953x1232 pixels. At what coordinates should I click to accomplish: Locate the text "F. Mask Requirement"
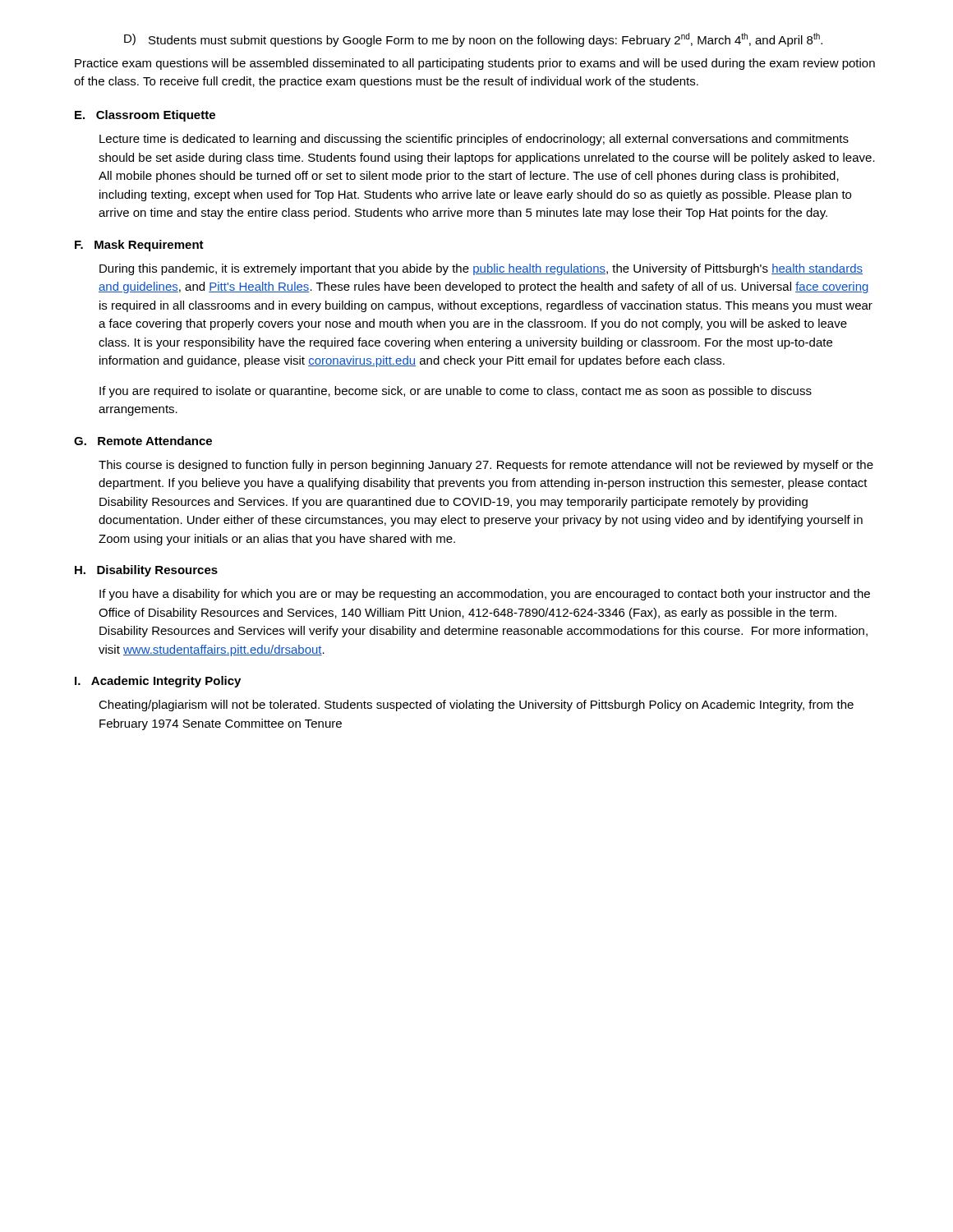pyautogui.click(x=139, y=244)
